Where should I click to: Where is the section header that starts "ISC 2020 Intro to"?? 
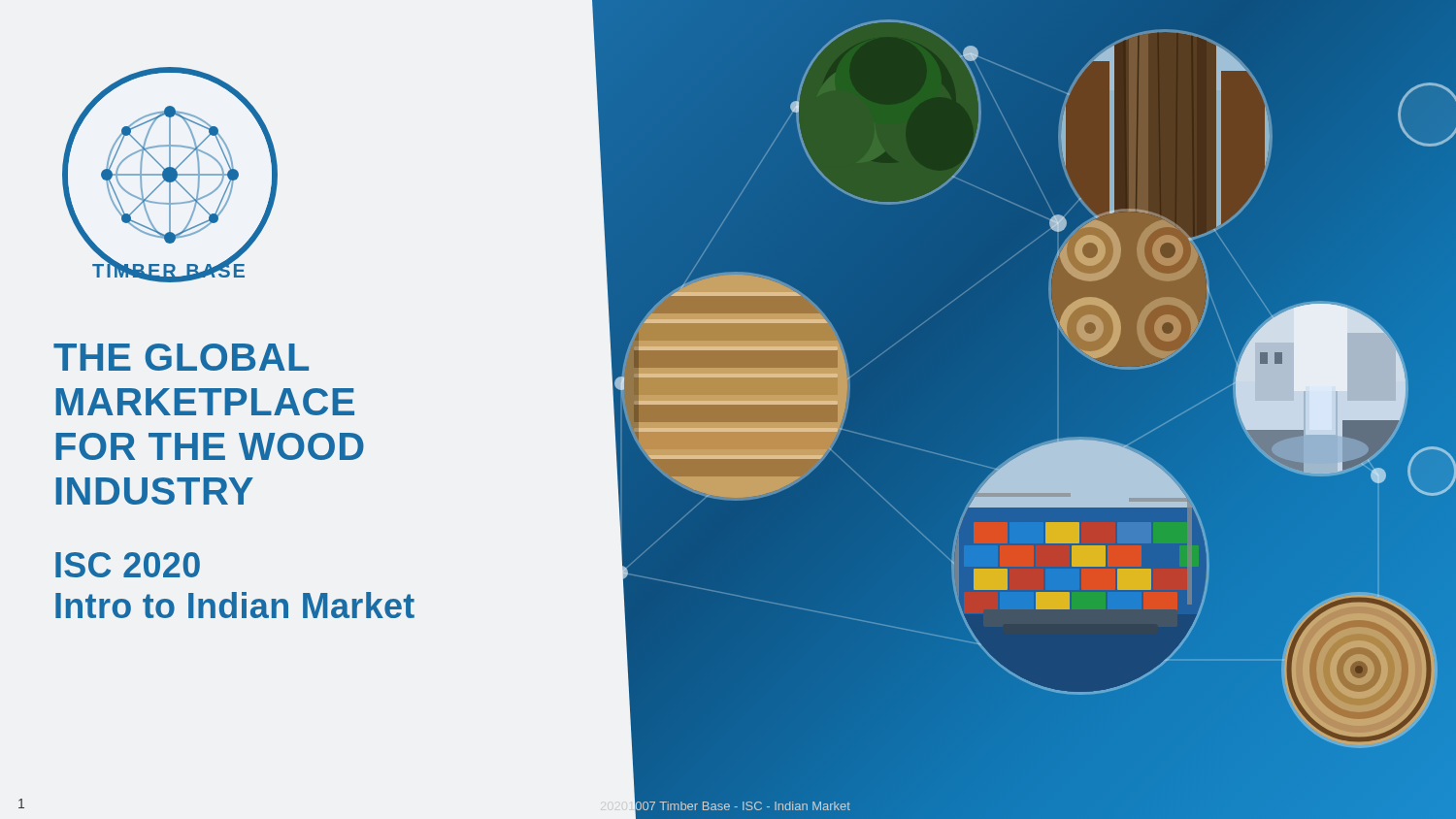coord(234,586)
